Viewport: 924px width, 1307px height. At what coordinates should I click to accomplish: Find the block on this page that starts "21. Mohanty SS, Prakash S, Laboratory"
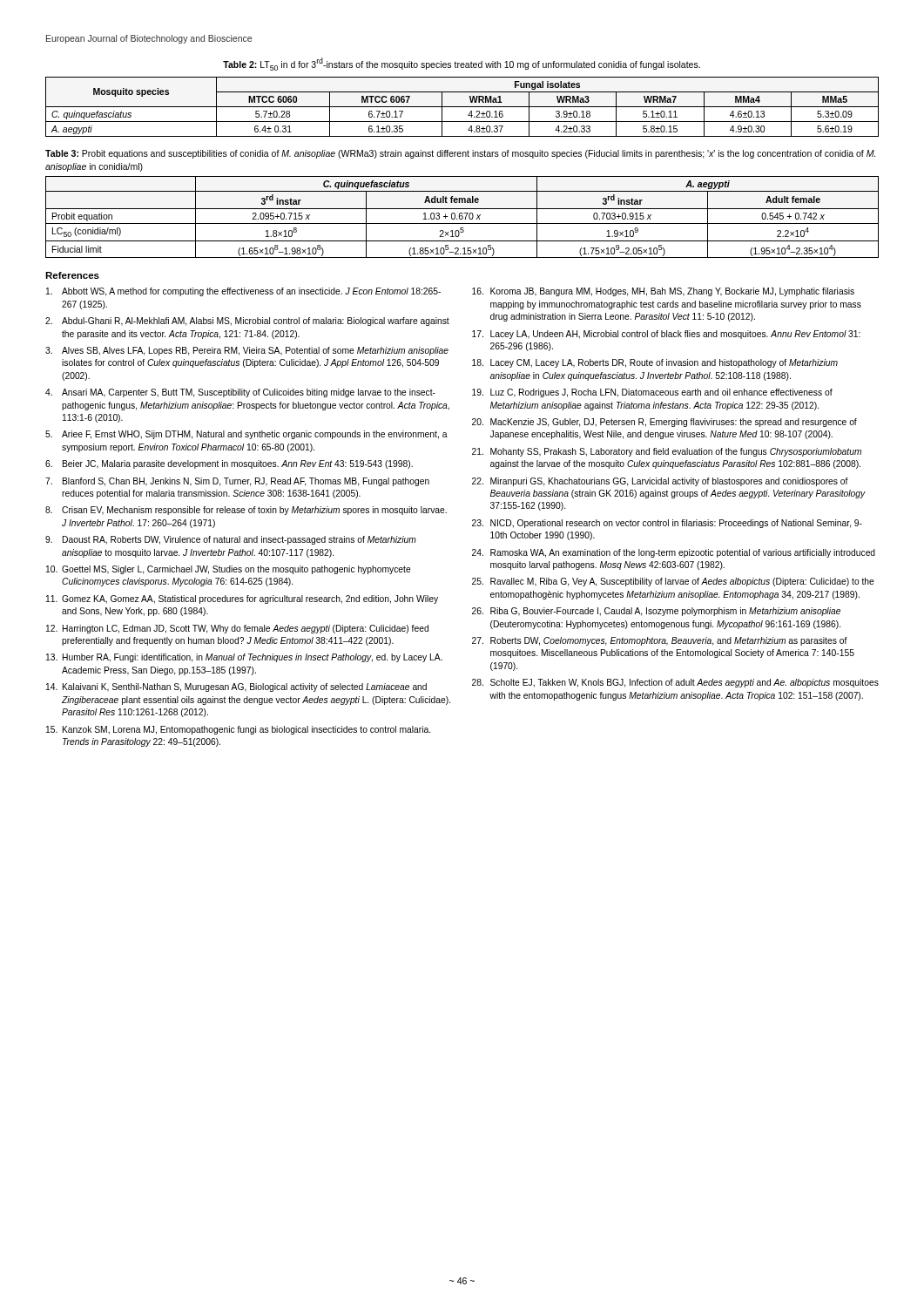pos(675,458)
